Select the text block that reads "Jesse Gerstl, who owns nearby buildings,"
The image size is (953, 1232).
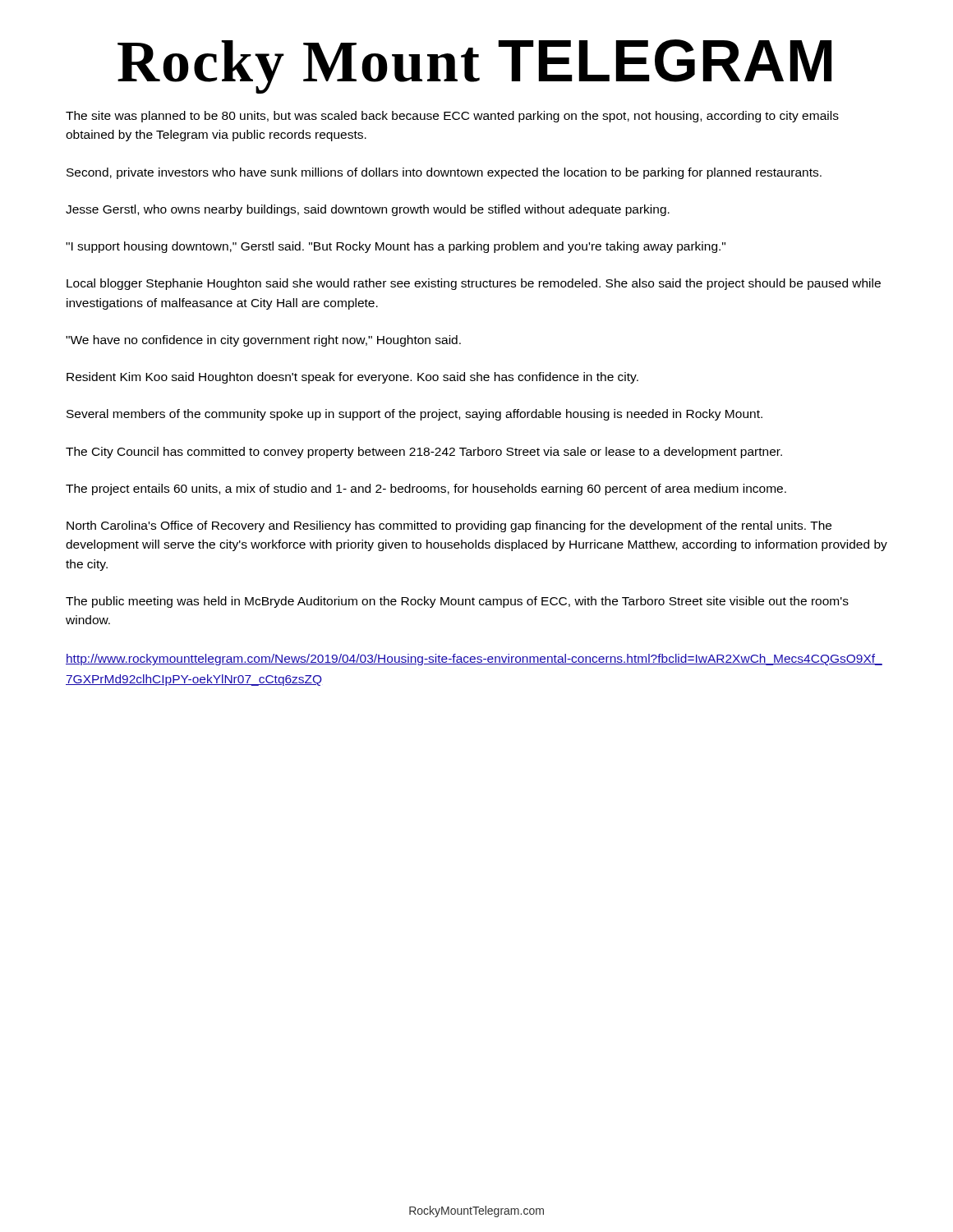[x=368, y=209]
